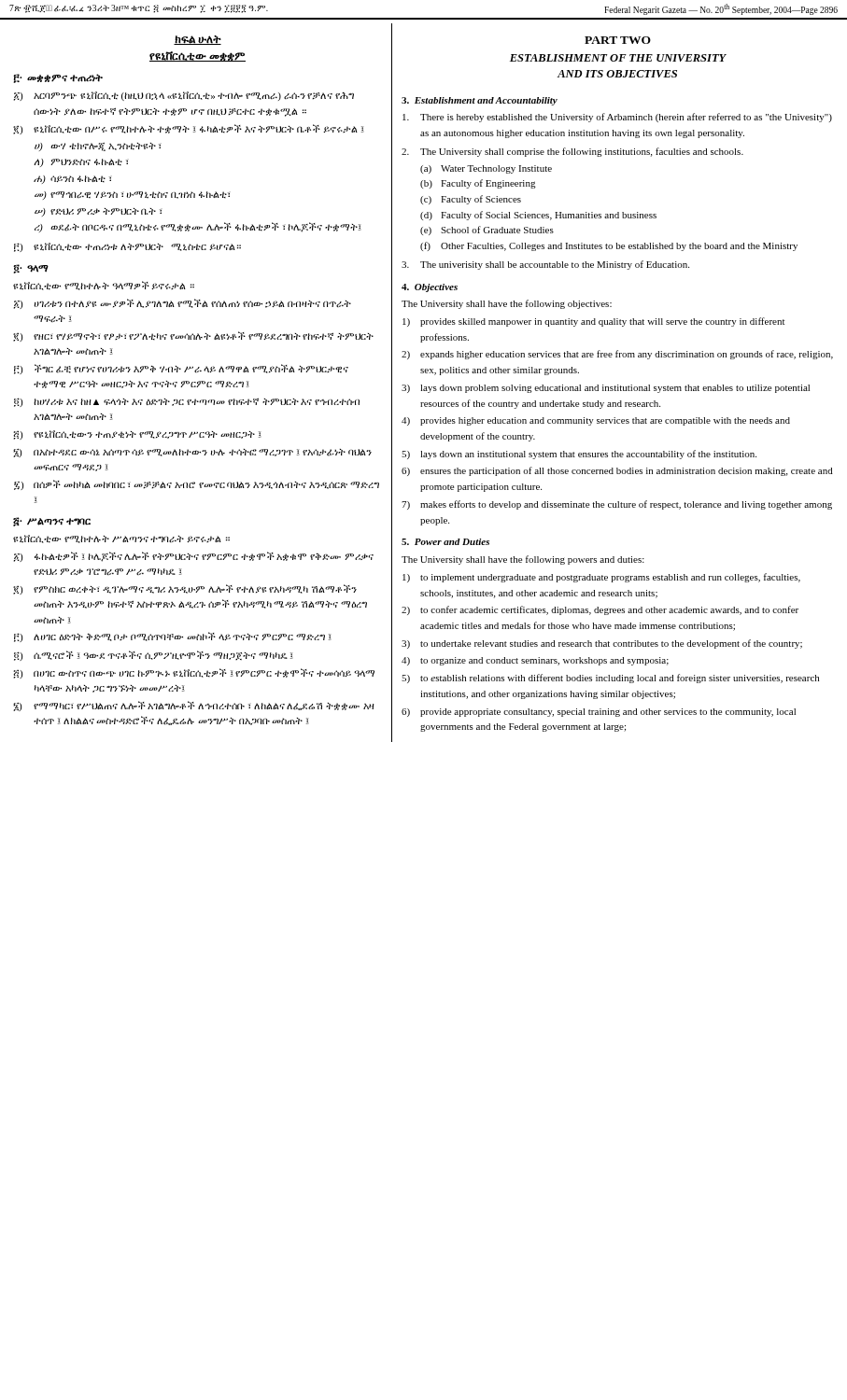Locate the list item that says "፩) አርባምንጭ ዩኒቨርሲቲ (ከዚህ በኋላ «ዩኒቨርሲቲ» ተብሎ የሚጠራ)"
This screenshot has height=1400, width=847.
pyautogui.click(x=197, y=103)
